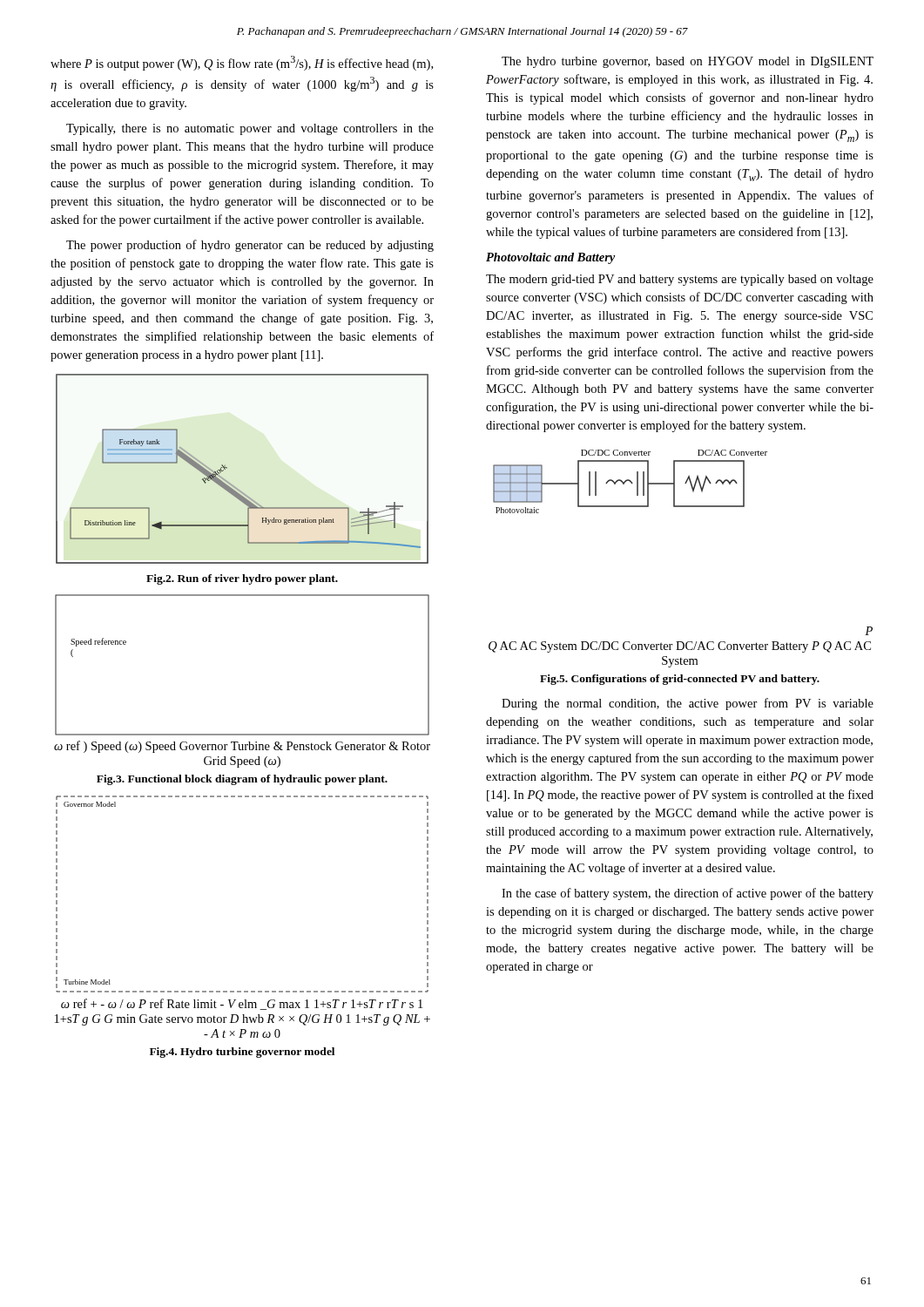Click on the block starting "Typically, there is no automatic power and voltage"
Image resolution: width=924 pixels, height=1307 pixels.
point(242,174)
